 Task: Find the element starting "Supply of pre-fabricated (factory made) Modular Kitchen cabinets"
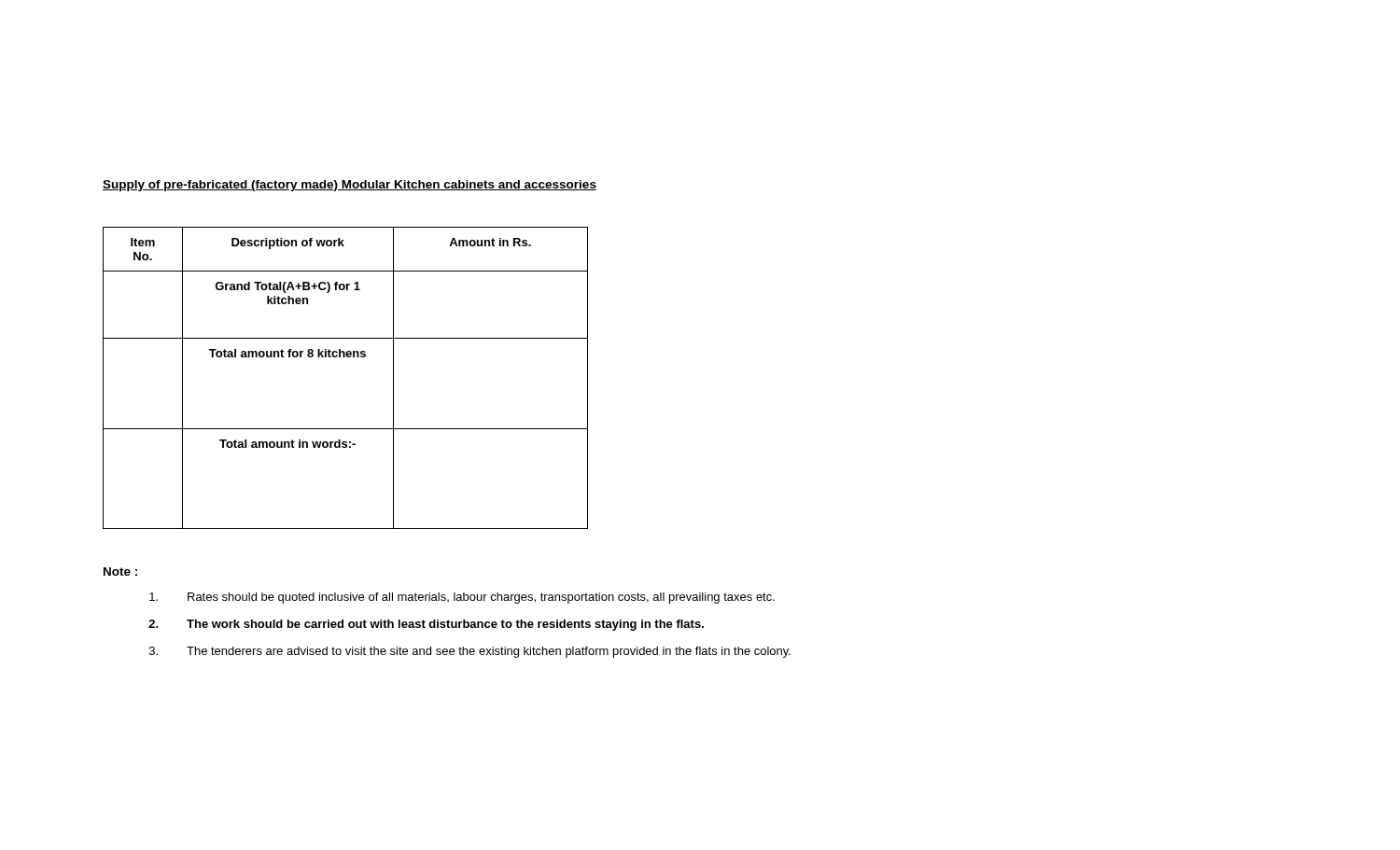click(x=349, y=184)
